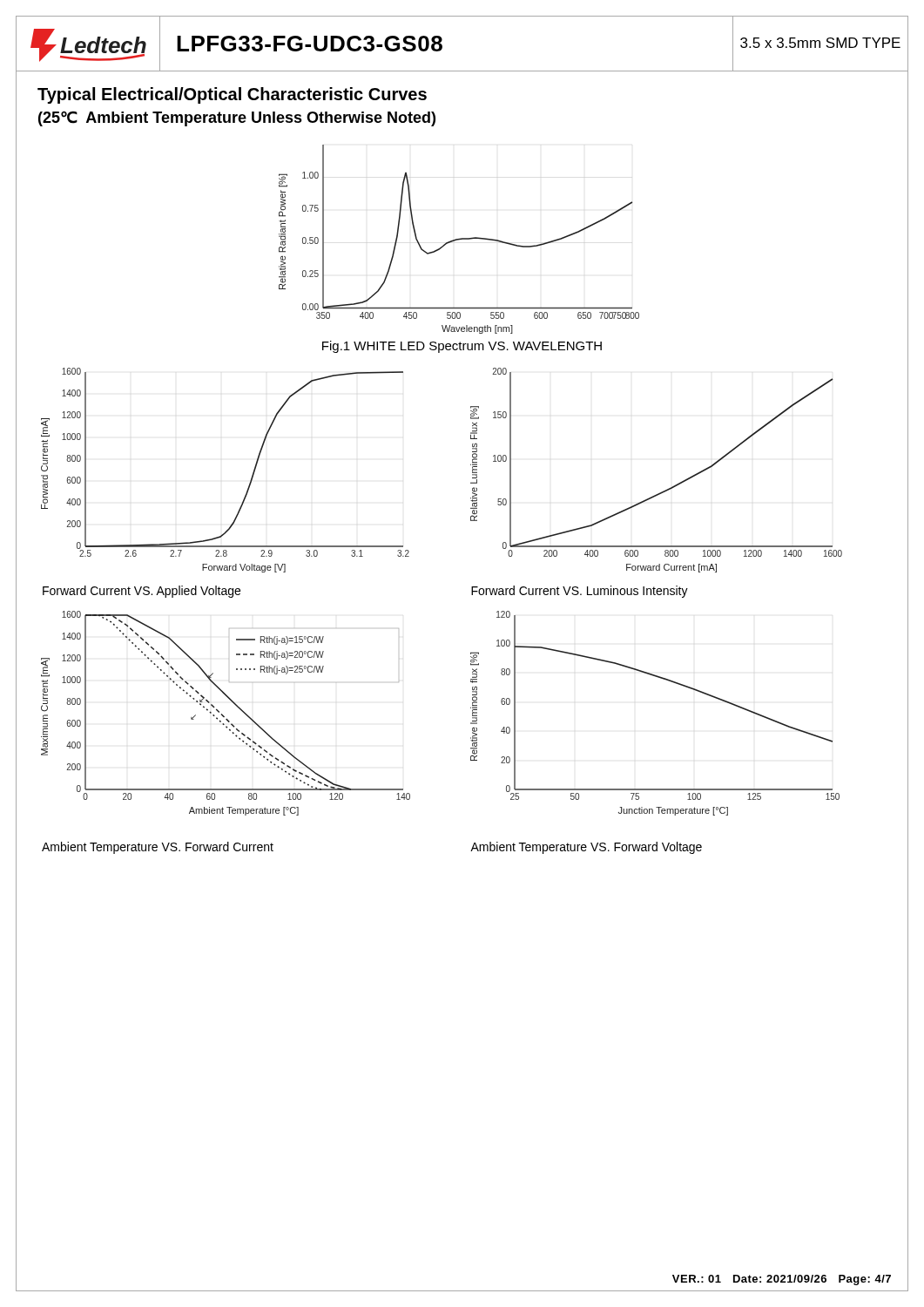Find the title that says "Typical Electrical/Optical Characteristic Curves"
Viewport: 924px width, 1307px height.
(x=232, y=94)
